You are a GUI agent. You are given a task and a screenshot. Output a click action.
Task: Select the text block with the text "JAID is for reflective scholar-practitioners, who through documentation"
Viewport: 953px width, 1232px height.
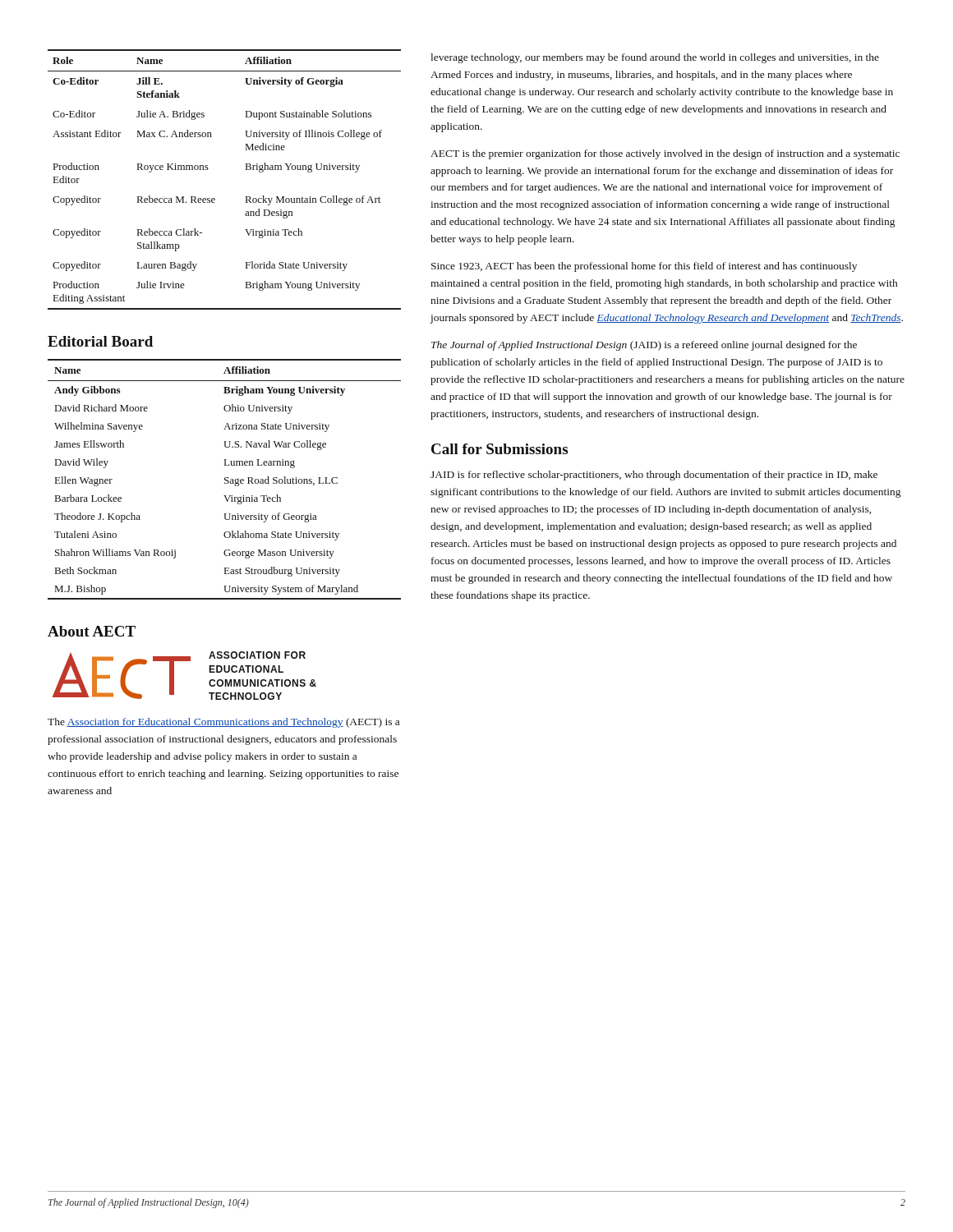tap(666, 535)
